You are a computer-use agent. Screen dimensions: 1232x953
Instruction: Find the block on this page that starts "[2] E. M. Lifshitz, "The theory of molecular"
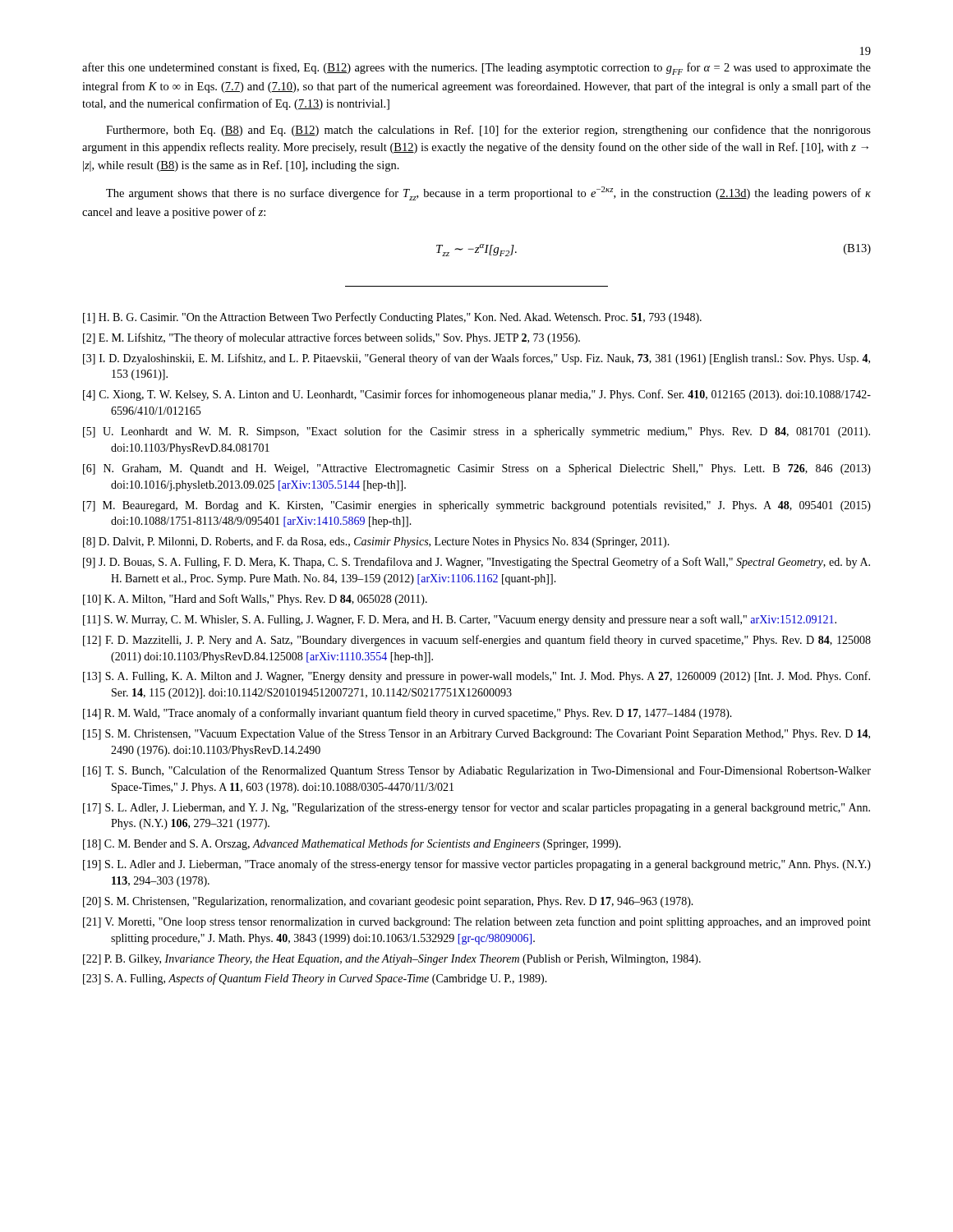(331, 338)
